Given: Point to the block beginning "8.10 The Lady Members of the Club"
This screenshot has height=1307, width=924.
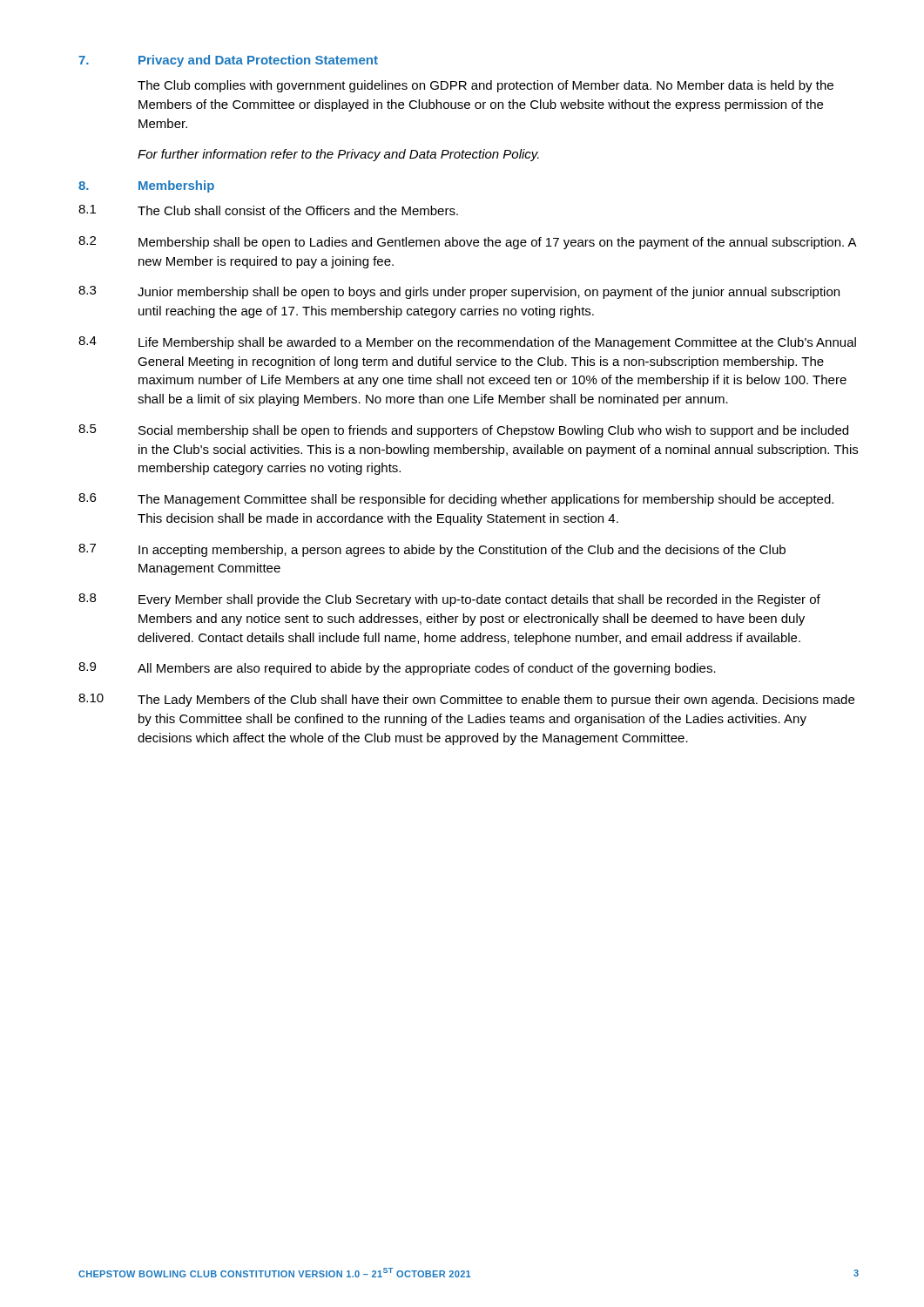Looking at the screenshot, I should pyautogui.click(x=469, y=719).
